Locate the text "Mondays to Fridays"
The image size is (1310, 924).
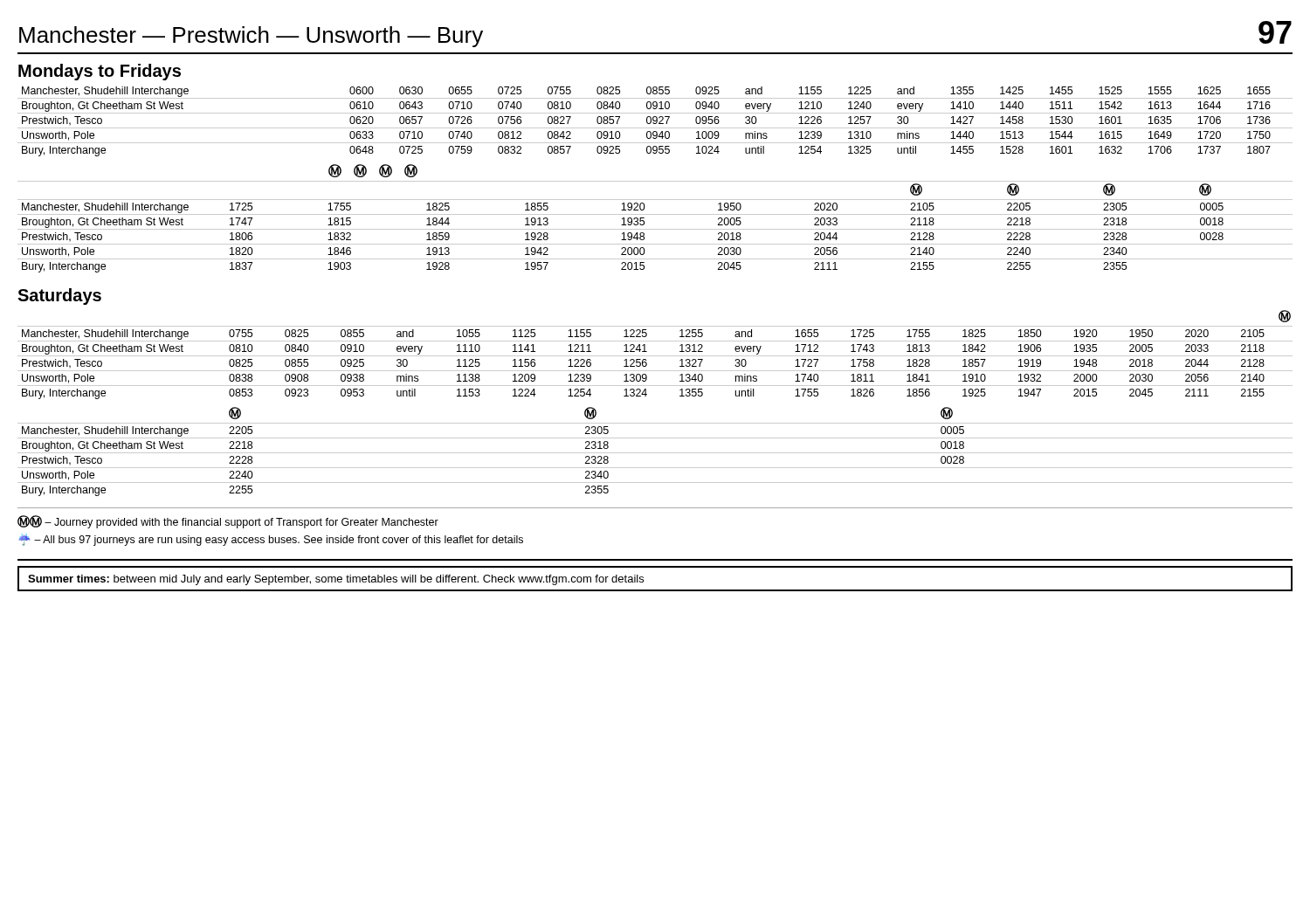(99, 71)
